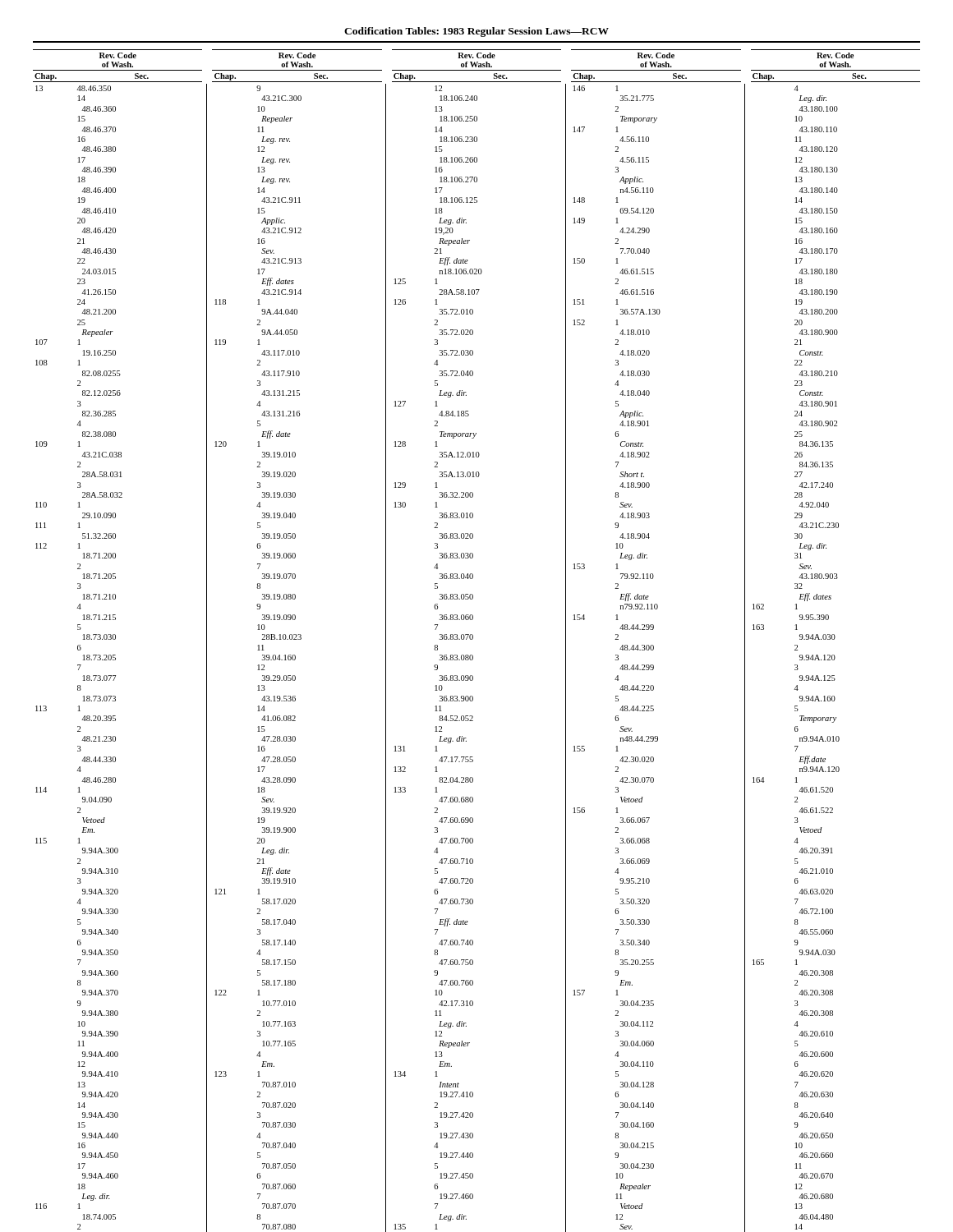
Task: Select the element starting "Codification Tables: 1983 Regular Session Laws—RCW"
Action: coord(476,31)
